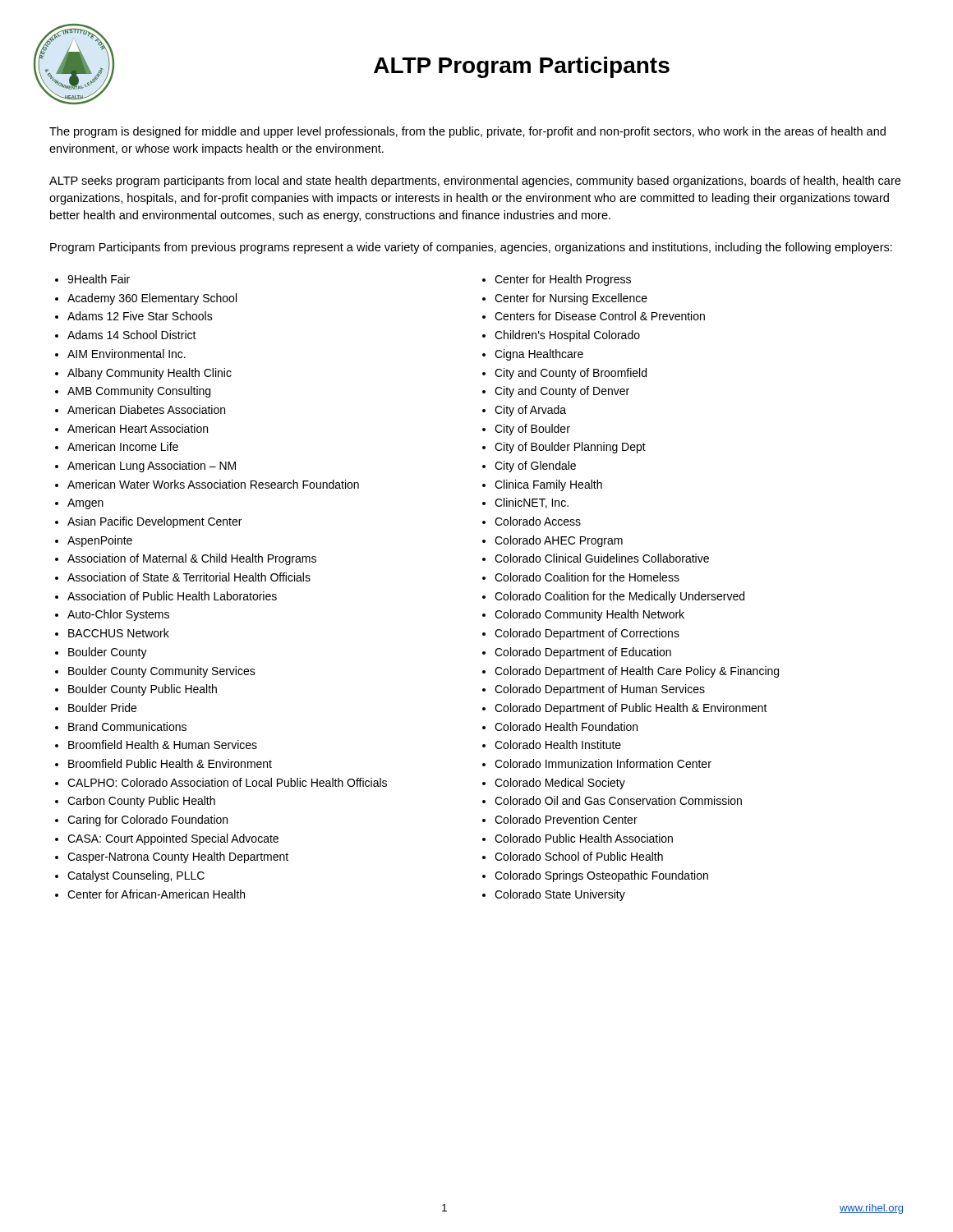Navigate to the block starting "American Water Works Association Research Foundation"
Viewport: 953px width, 1232px height.
[x=213, y=484]
